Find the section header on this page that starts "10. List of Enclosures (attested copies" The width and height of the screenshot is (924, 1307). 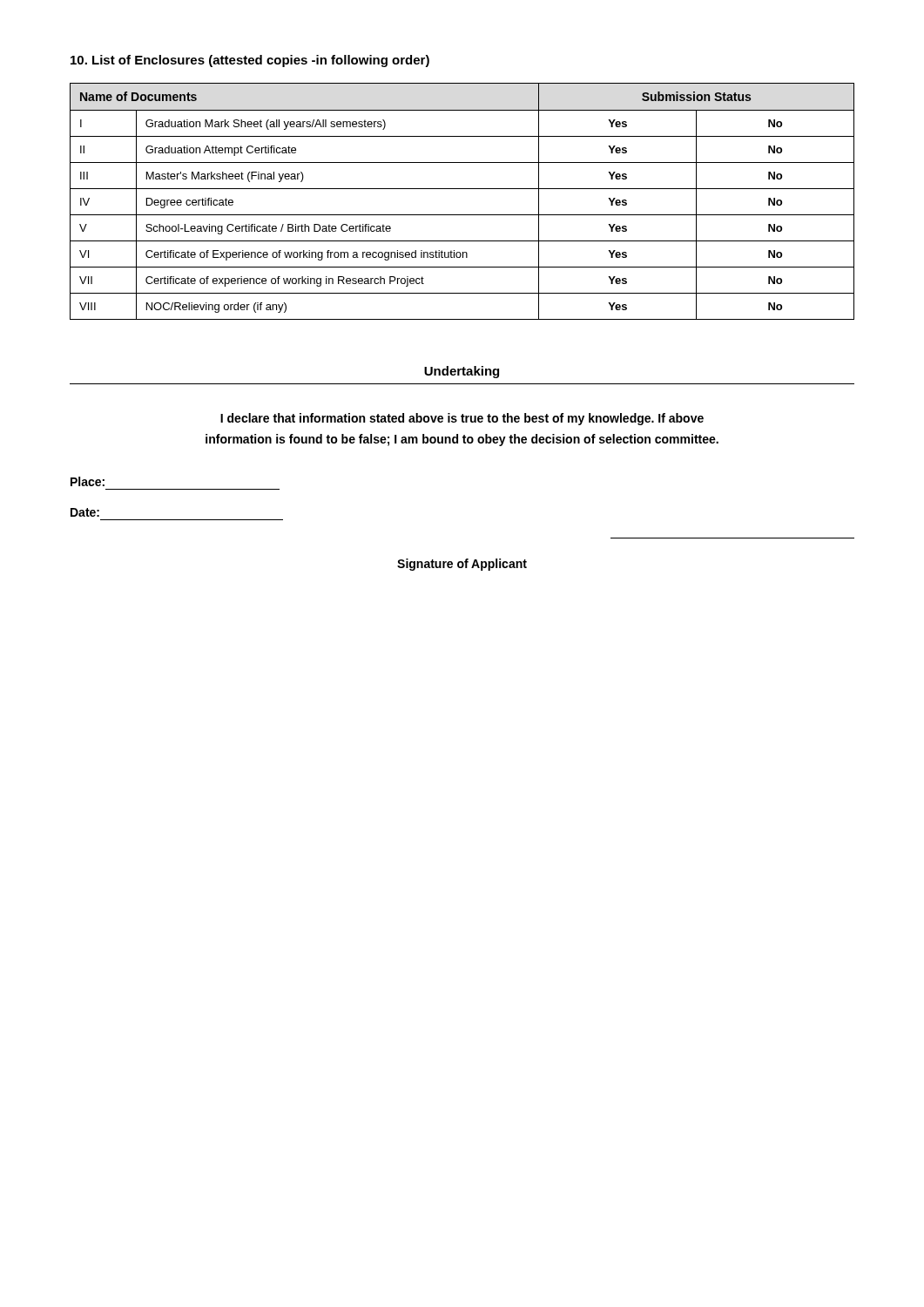click(x=250, y=60)
